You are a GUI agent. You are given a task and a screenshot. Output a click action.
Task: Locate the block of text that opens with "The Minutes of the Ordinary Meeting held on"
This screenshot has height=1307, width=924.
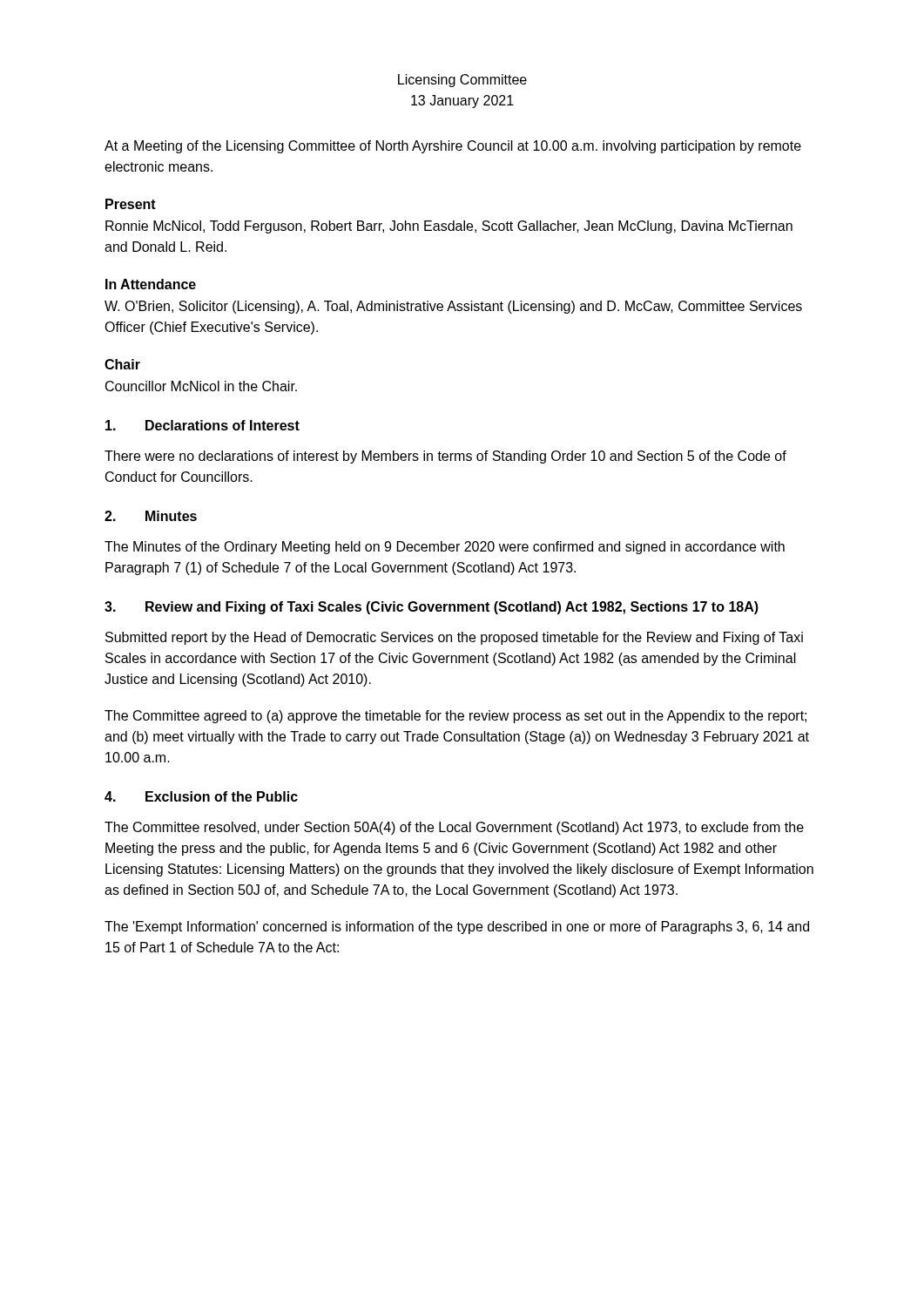coord(445,557)
